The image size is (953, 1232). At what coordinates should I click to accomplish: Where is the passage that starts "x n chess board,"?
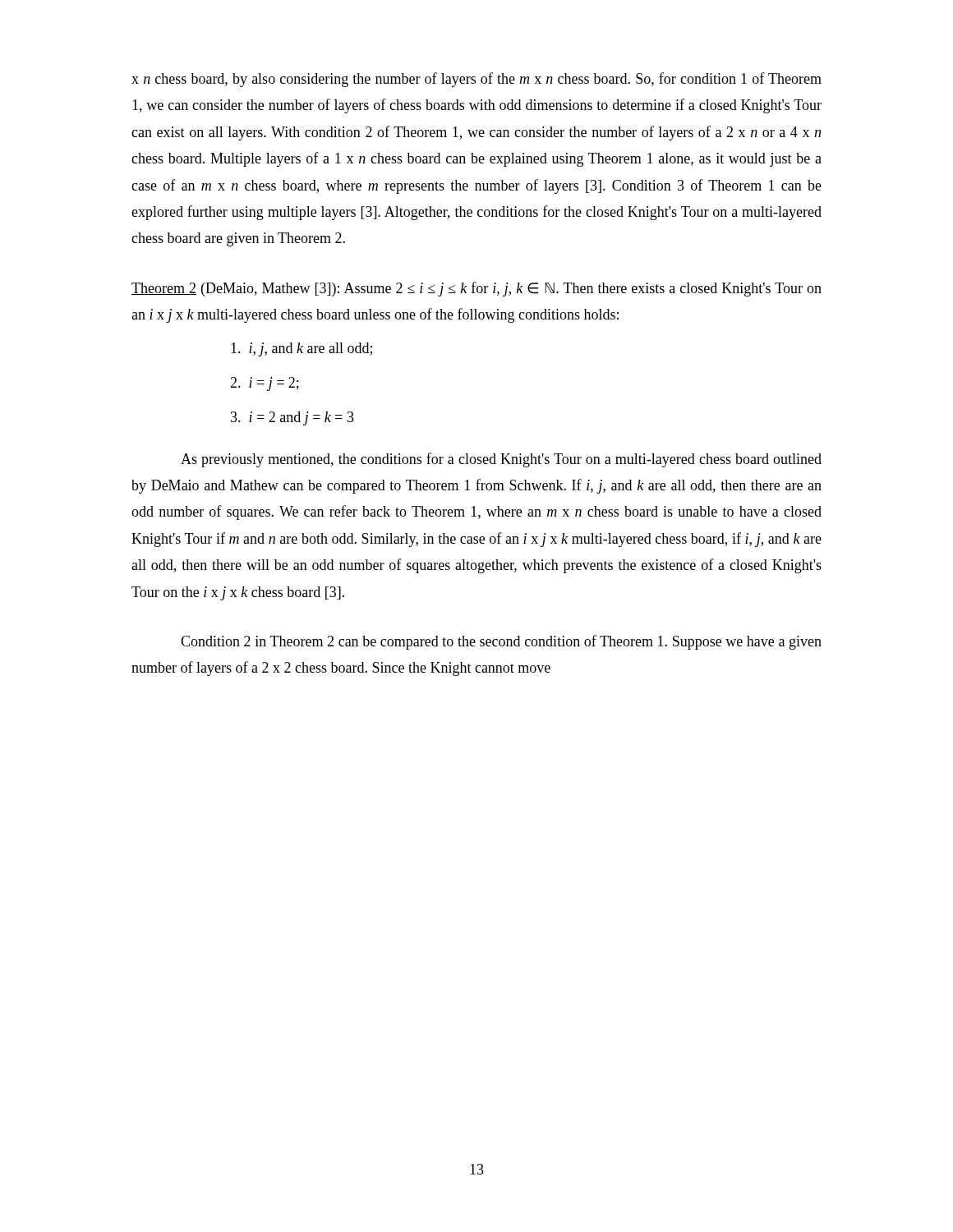(x=476, y=159)
